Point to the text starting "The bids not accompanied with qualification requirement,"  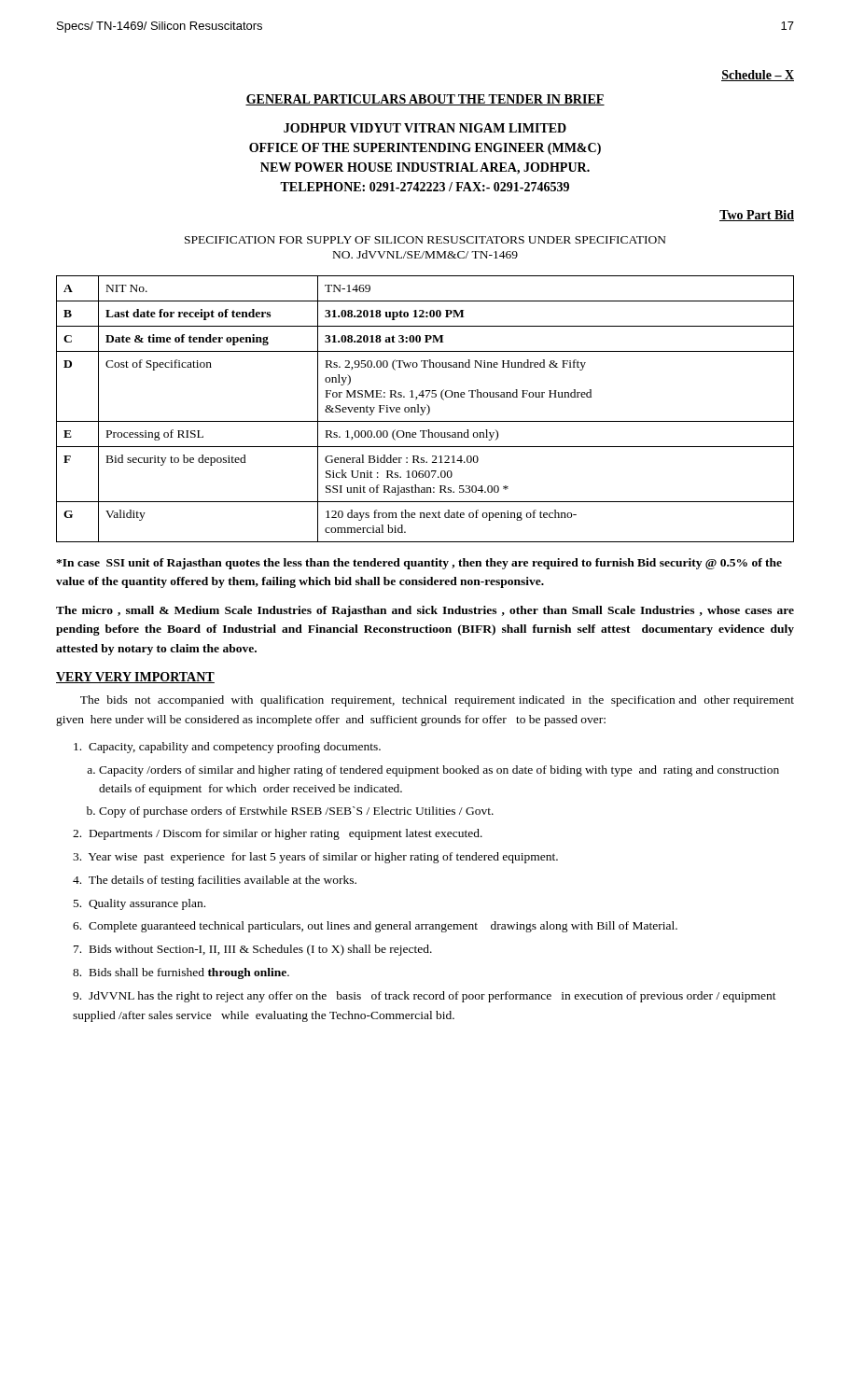(425, 710)
